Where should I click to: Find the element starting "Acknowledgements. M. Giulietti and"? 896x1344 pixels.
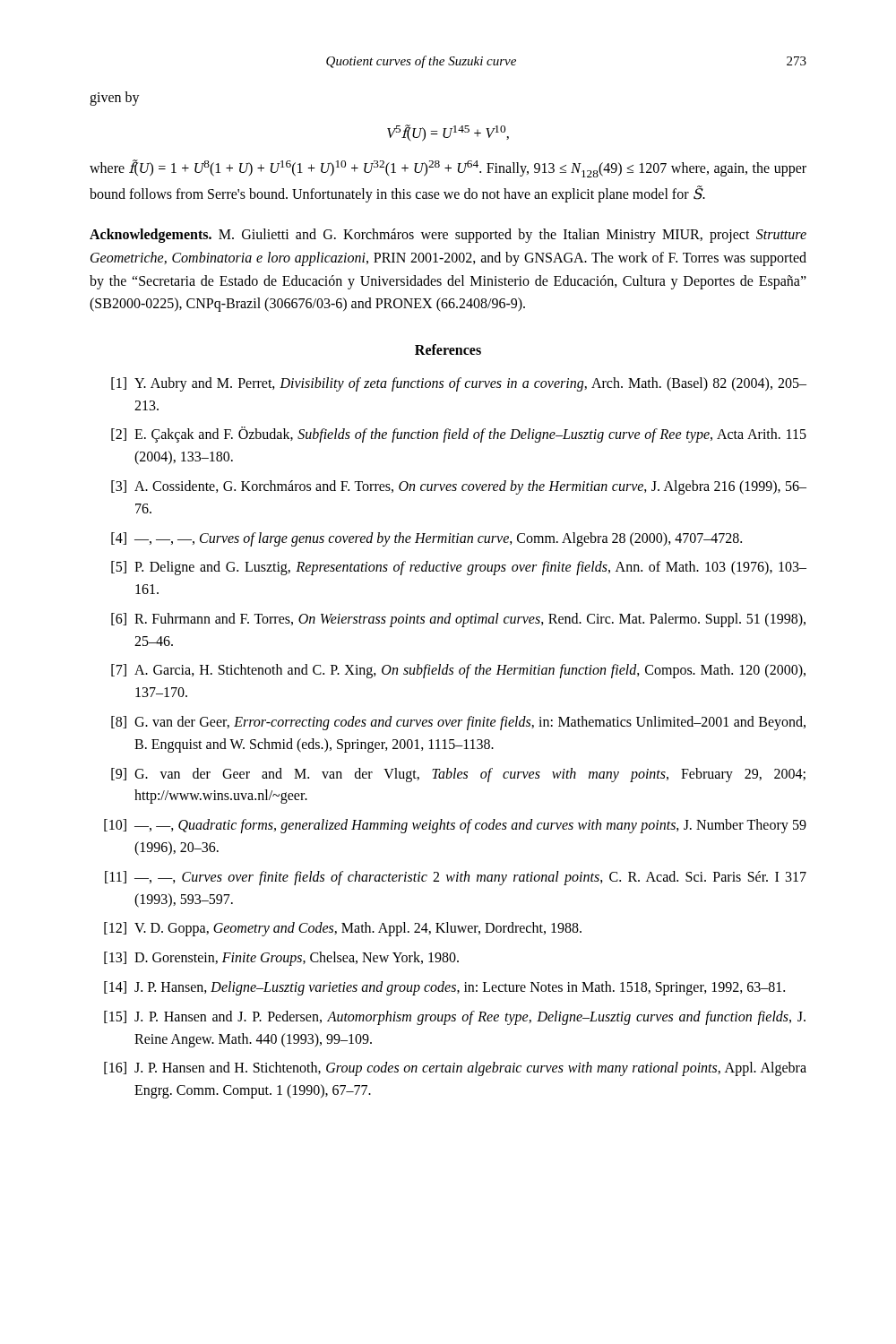click(x=448, y=269)
